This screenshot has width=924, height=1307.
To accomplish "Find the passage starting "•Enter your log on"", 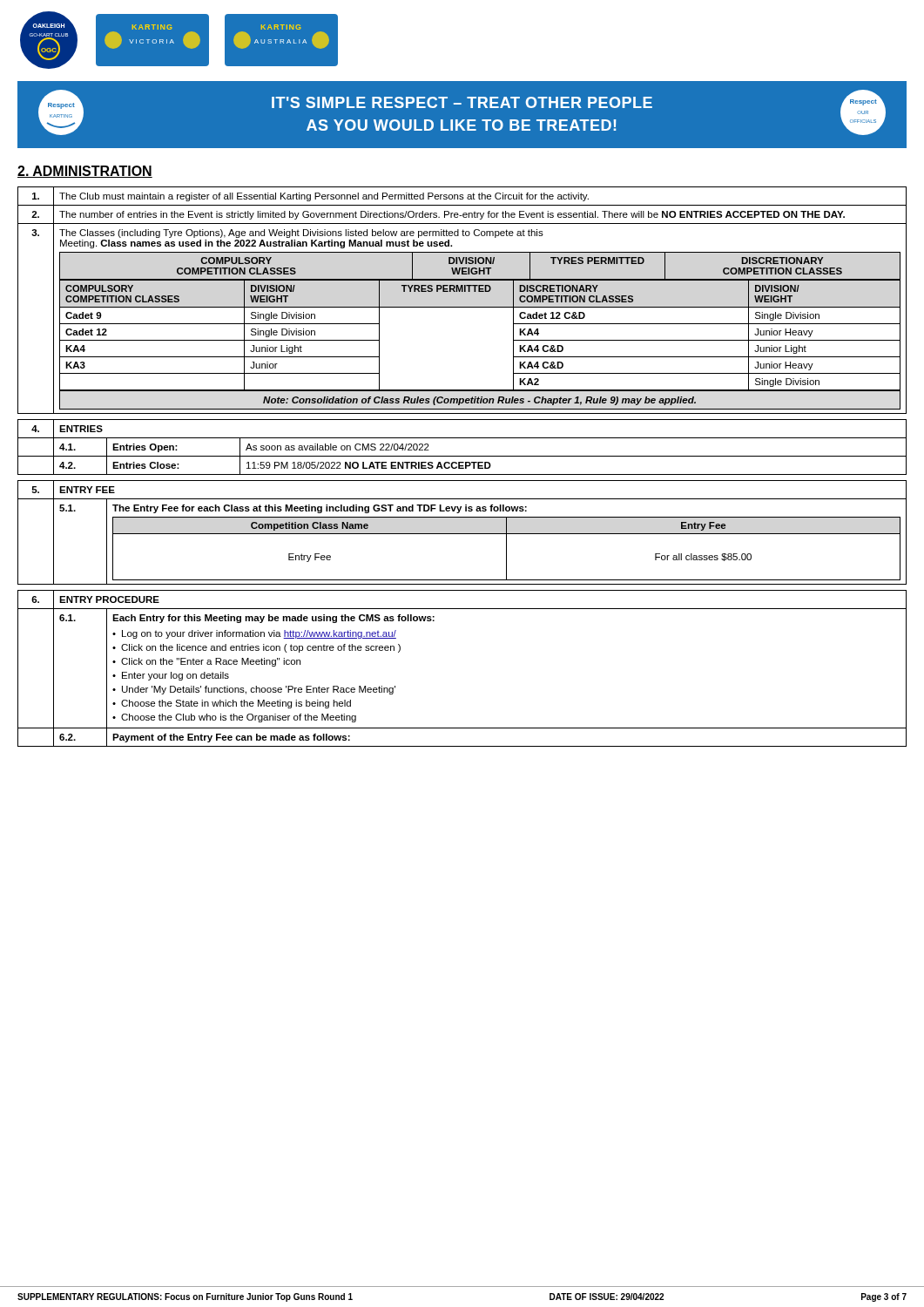I will 171,675.
